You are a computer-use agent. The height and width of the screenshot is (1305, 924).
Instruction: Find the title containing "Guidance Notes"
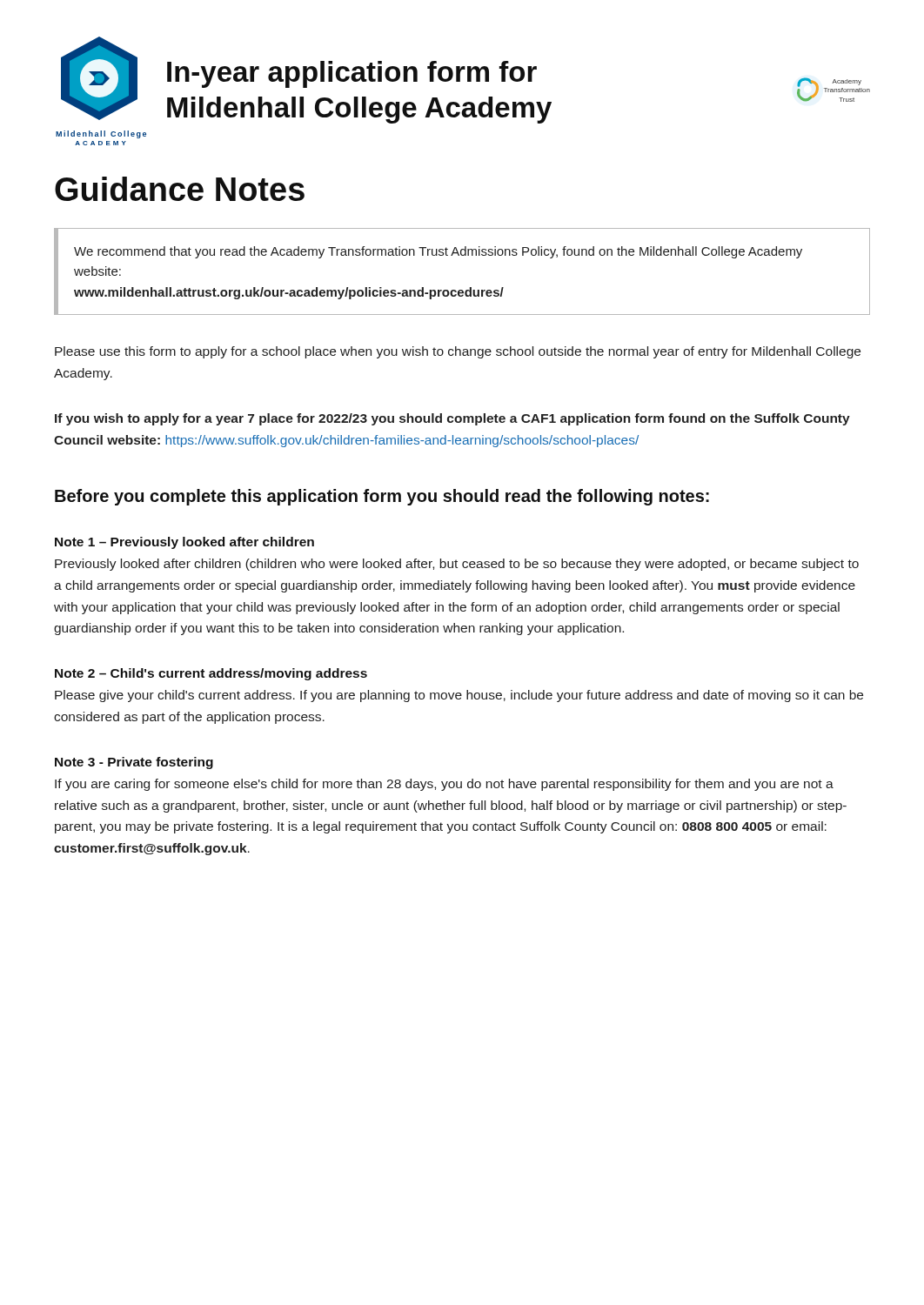(180, 189)
